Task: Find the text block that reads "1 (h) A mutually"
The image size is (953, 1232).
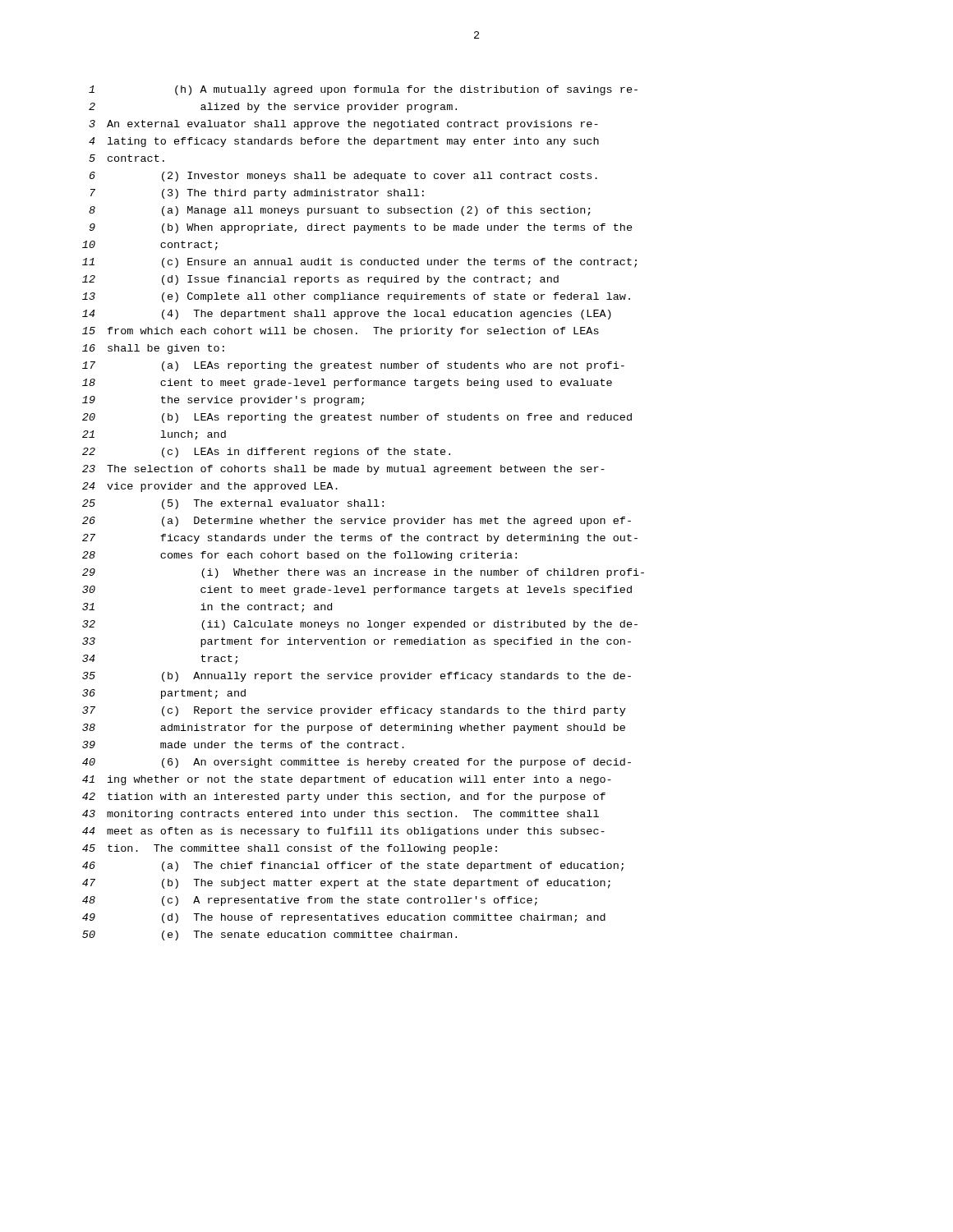Action: pos(476,513)
